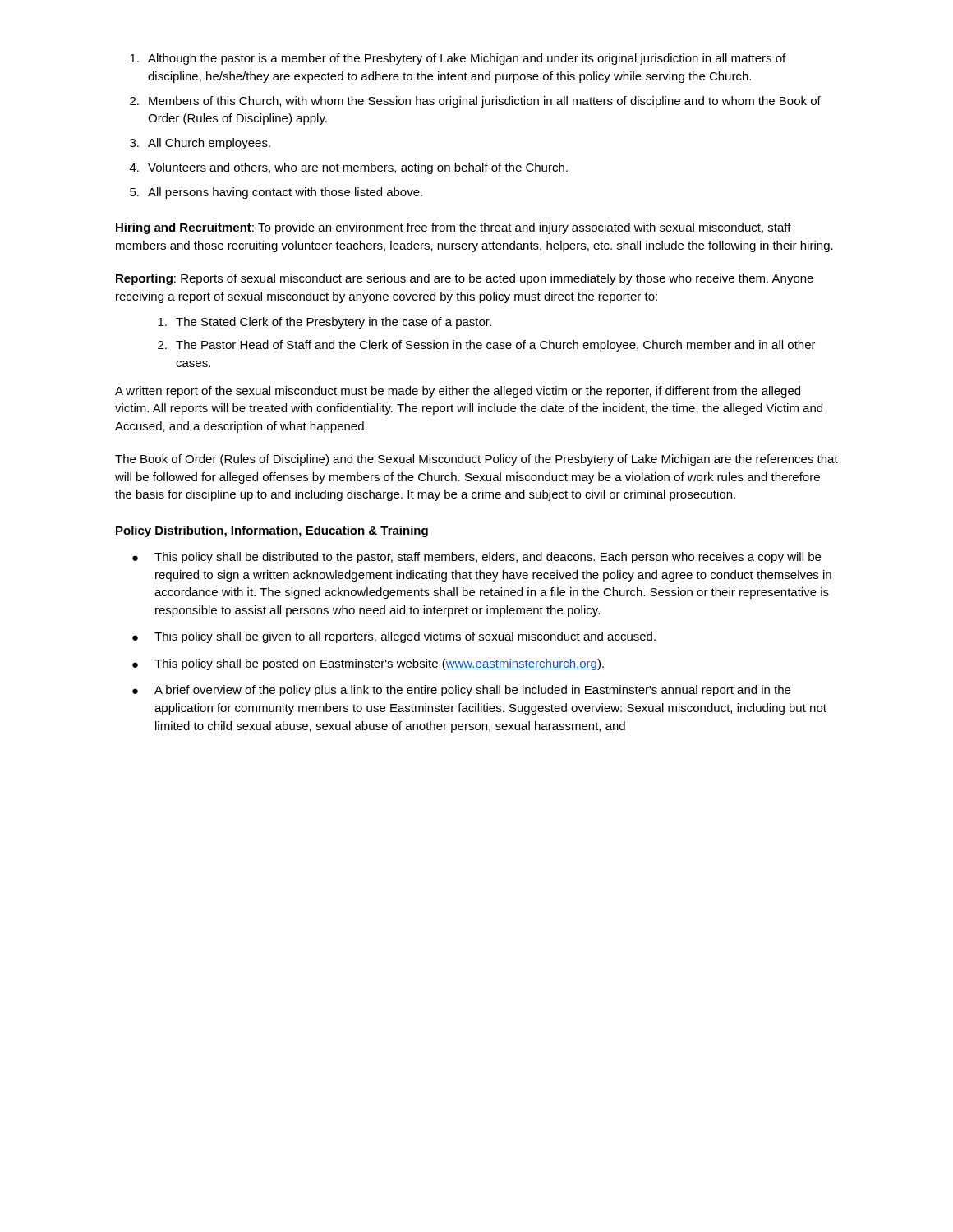953x1232 pixels.
Task: Click on the text block starting "2. The Pastor Head of Staff"
Action: click(493, 354)
